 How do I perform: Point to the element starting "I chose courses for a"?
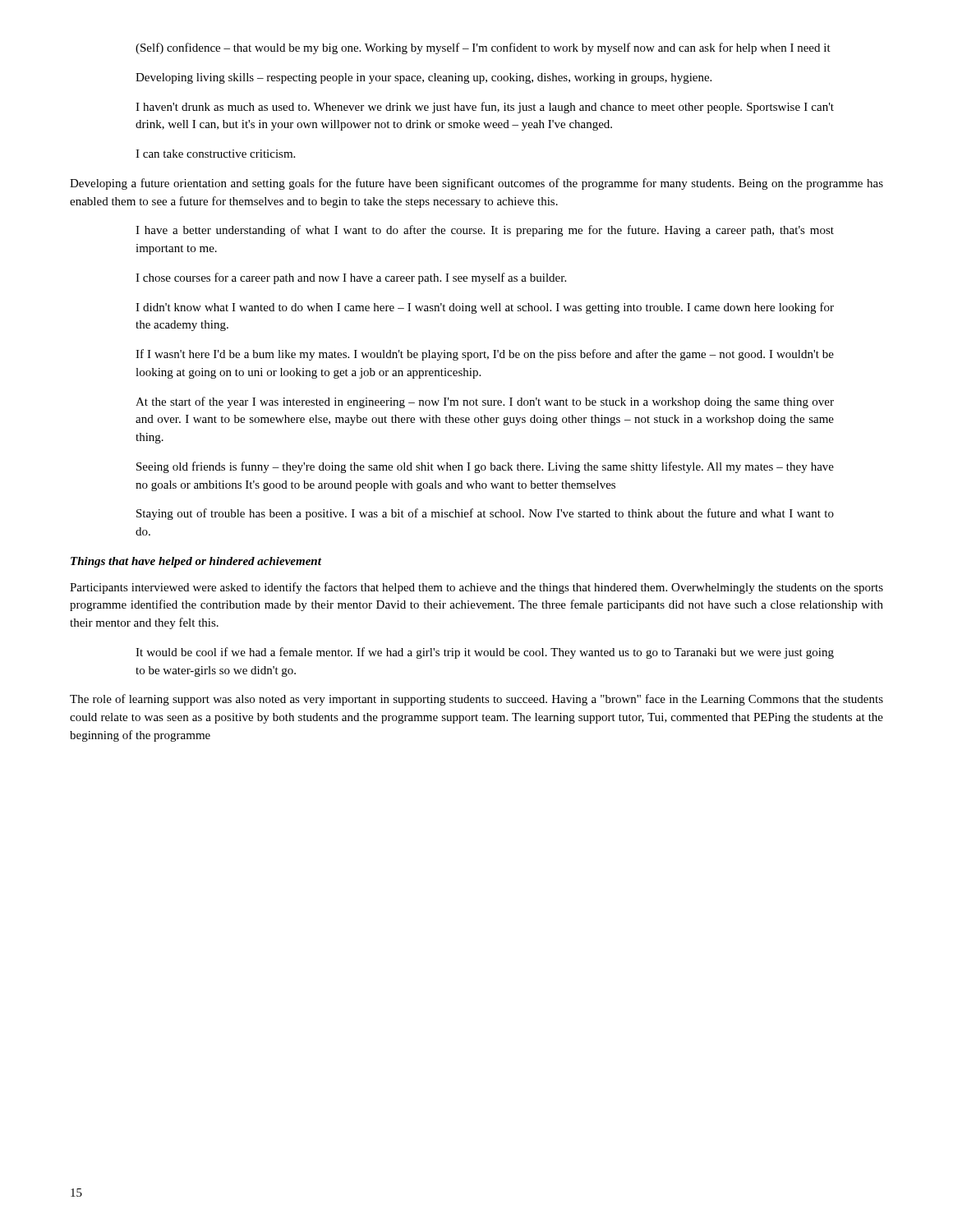(351, 277)
